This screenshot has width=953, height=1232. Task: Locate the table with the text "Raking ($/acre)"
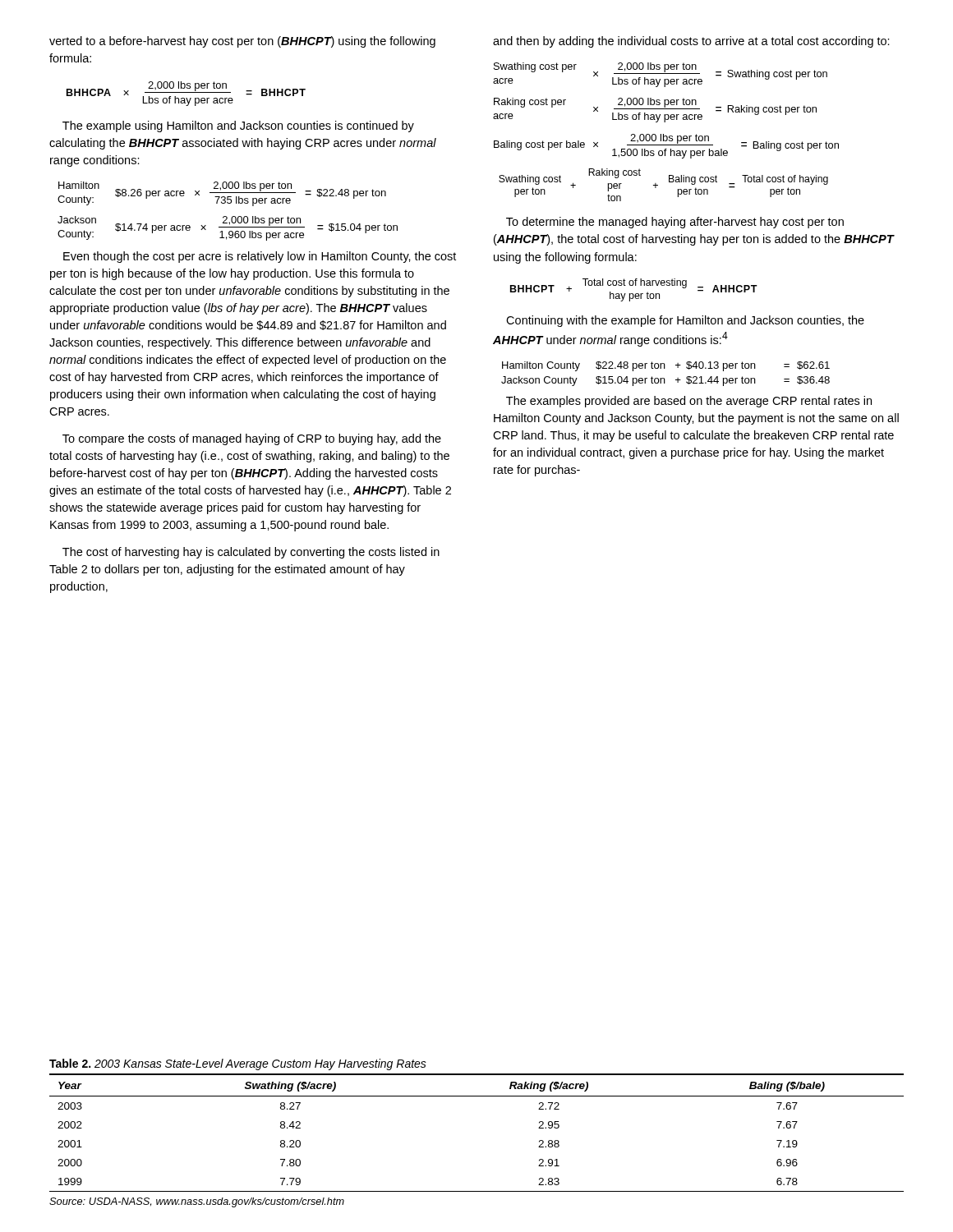[x=476, y=1133]
